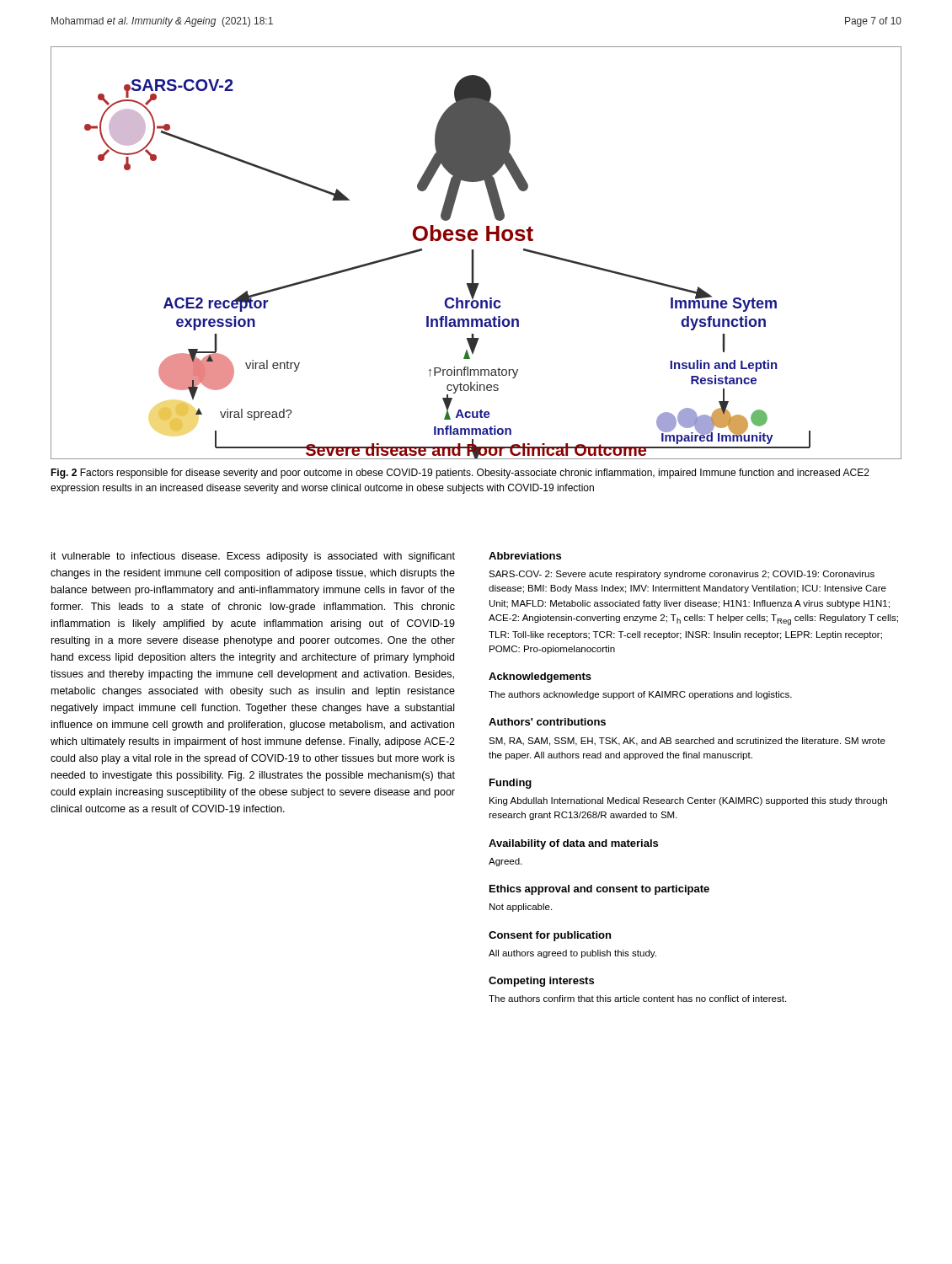Click on the text block containing "SM, RA, SAM, SSM, EH, TSK,"

pos(687,748)
